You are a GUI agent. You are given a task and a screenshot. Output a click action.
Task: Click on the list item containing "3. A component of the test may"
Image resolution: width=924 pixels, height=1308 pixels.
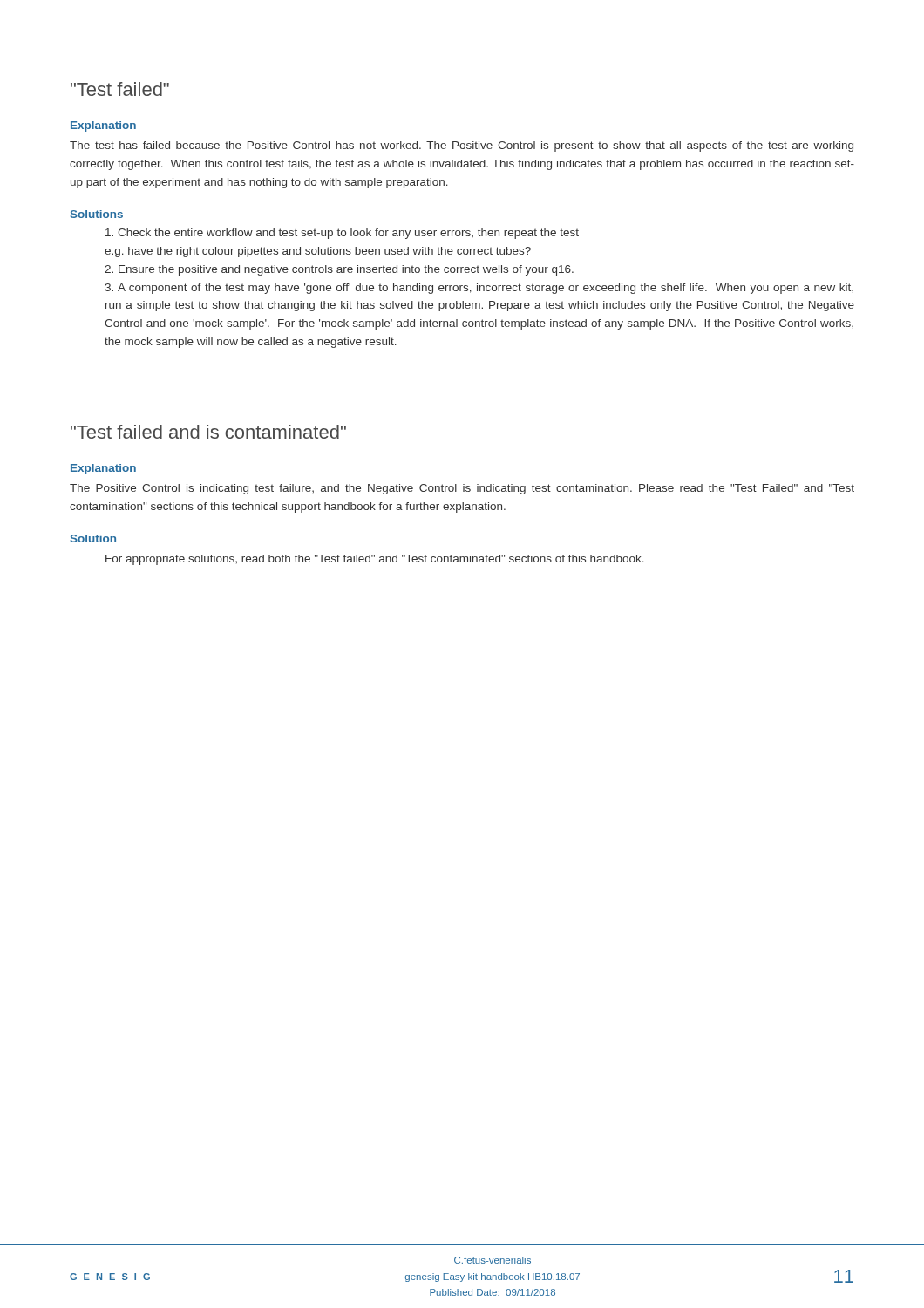tap(479, 314)
